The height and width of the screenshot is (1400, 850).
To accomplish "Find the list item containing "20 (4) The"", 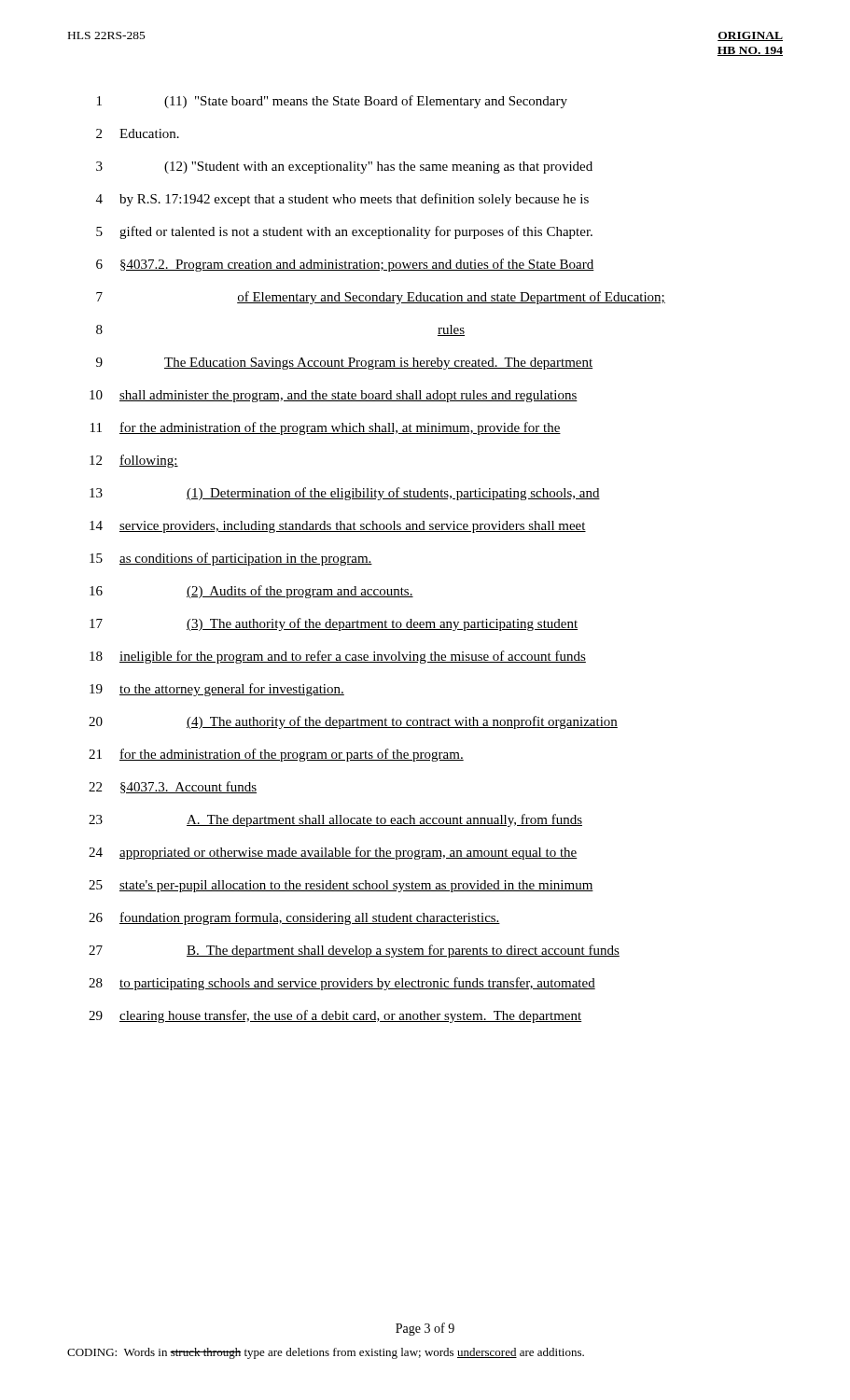I will pos(425,722).
